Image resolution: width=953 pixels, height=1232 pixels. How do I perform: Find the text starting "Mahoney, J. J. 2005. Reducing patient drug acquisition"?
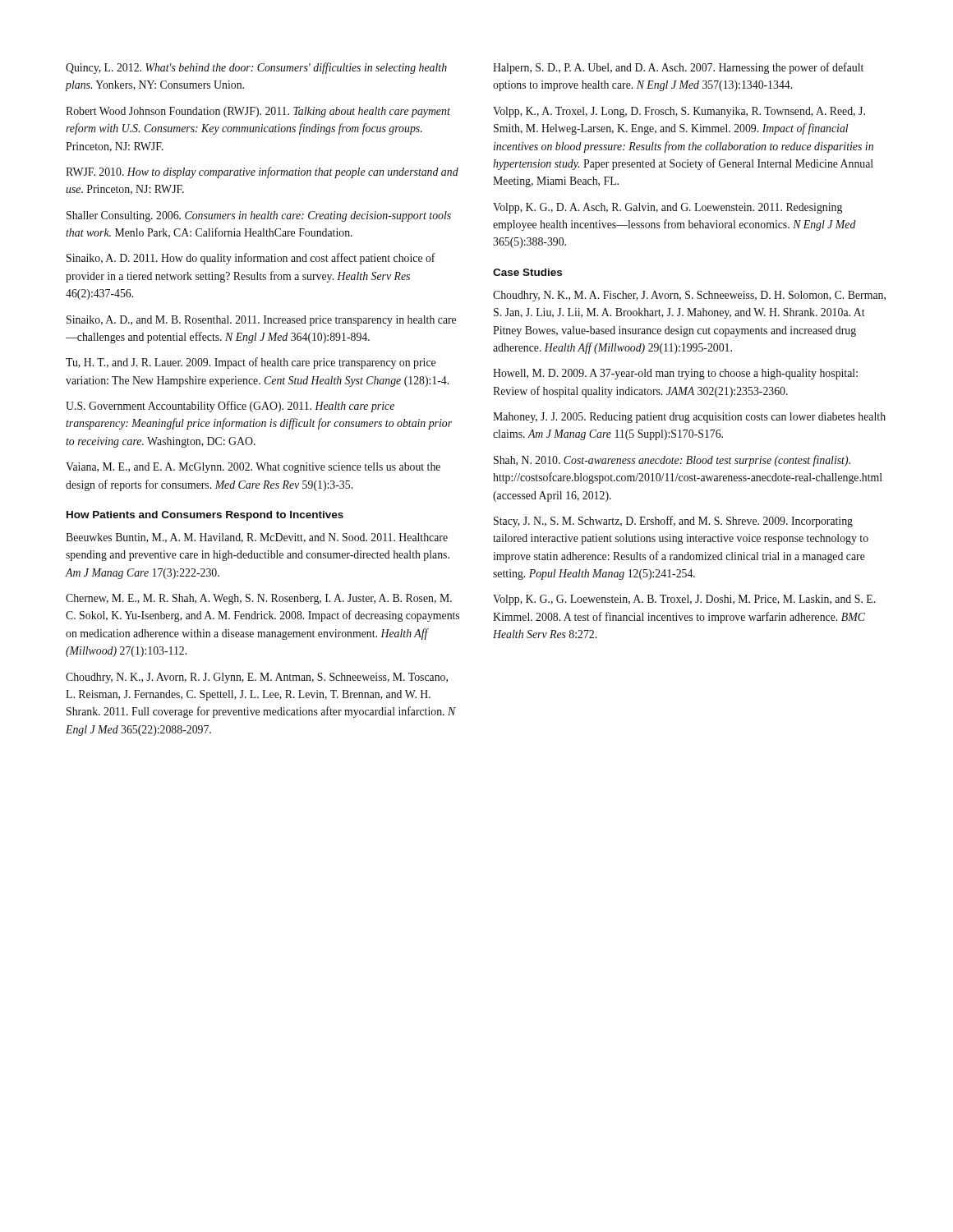[689, 426]
